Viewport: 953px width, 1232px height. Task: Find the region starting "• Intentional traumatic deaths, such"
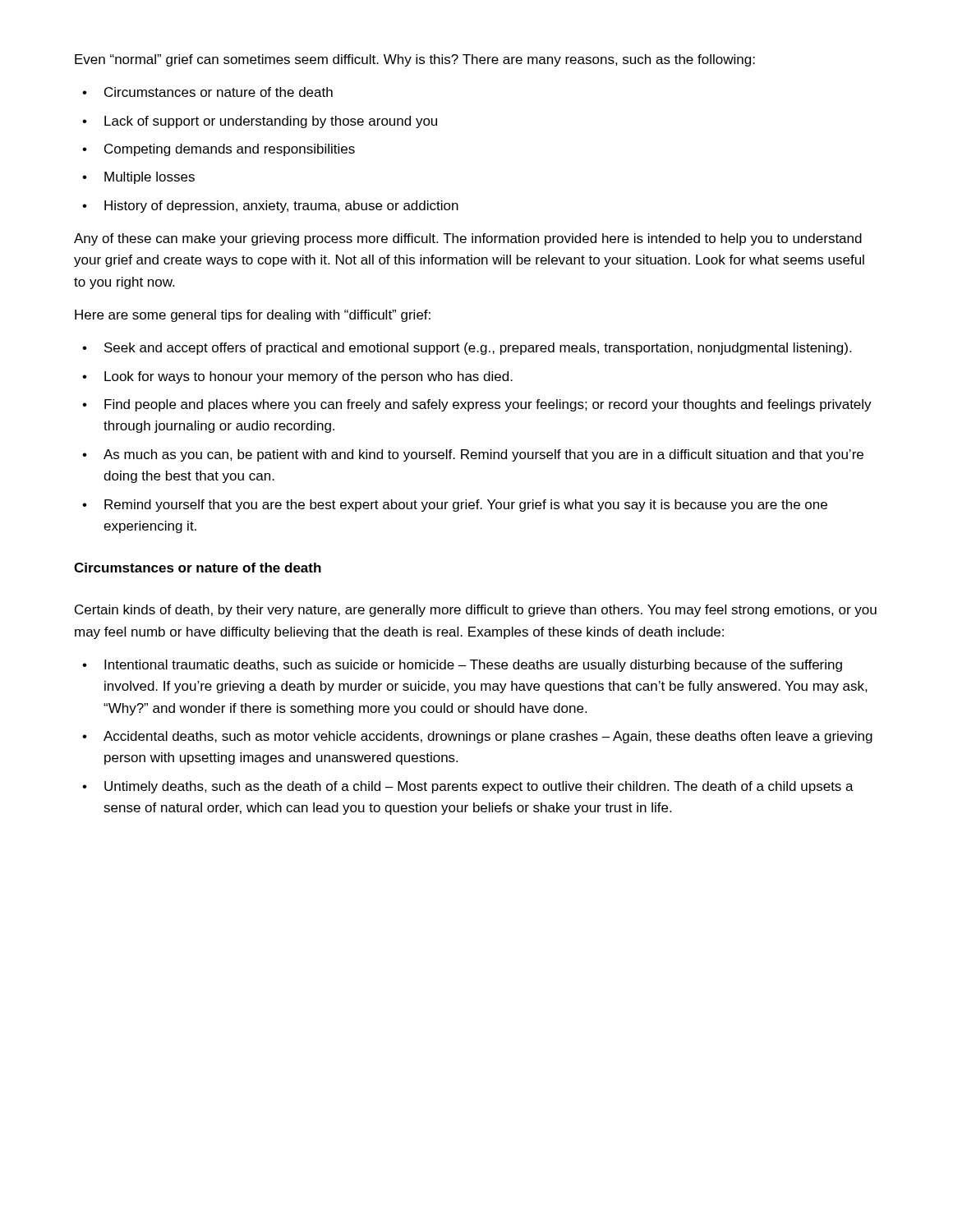click(x=481, y=687)
